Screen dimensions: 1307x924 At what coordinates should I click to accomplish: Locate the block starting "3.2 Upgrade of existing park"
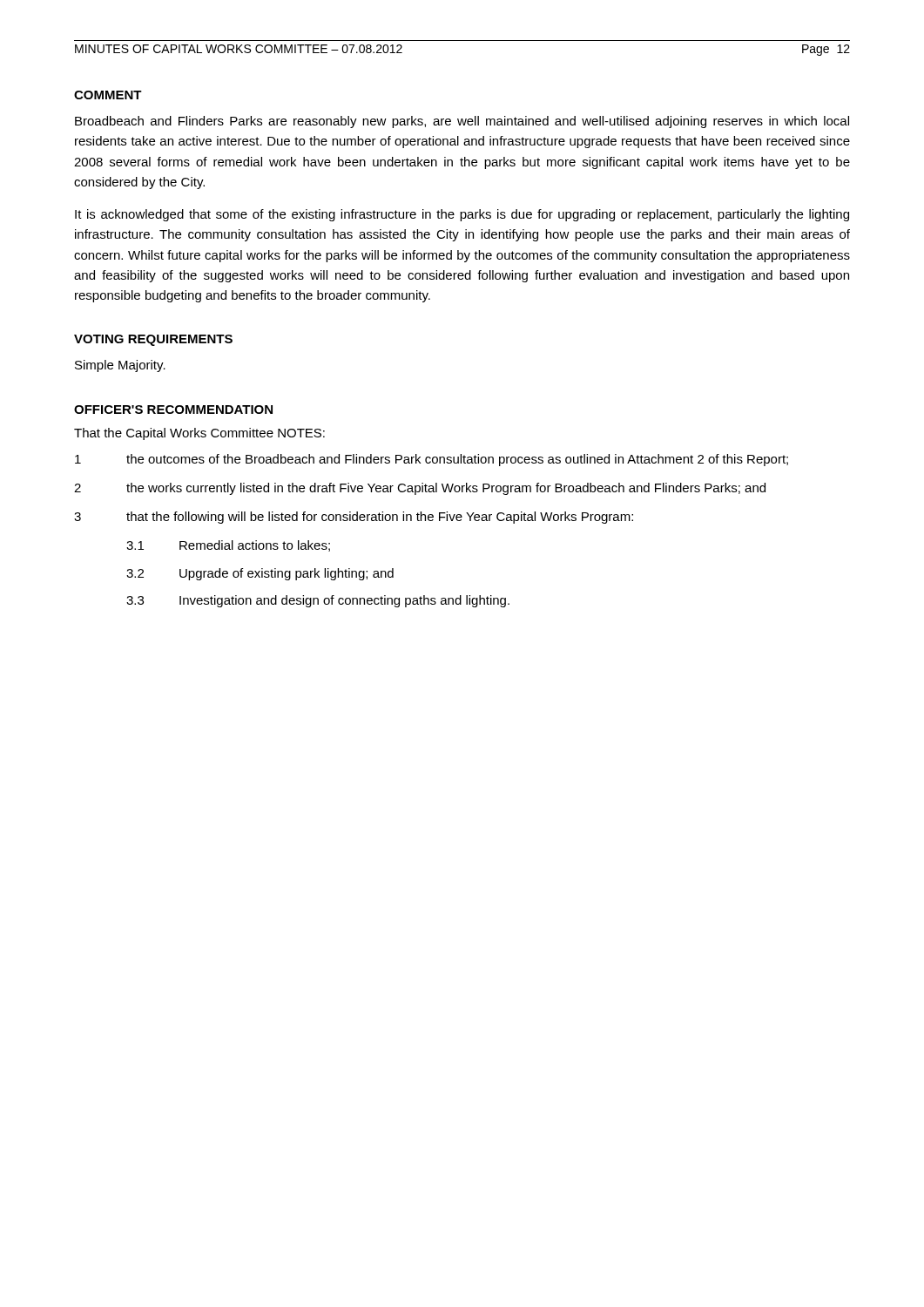260,574
